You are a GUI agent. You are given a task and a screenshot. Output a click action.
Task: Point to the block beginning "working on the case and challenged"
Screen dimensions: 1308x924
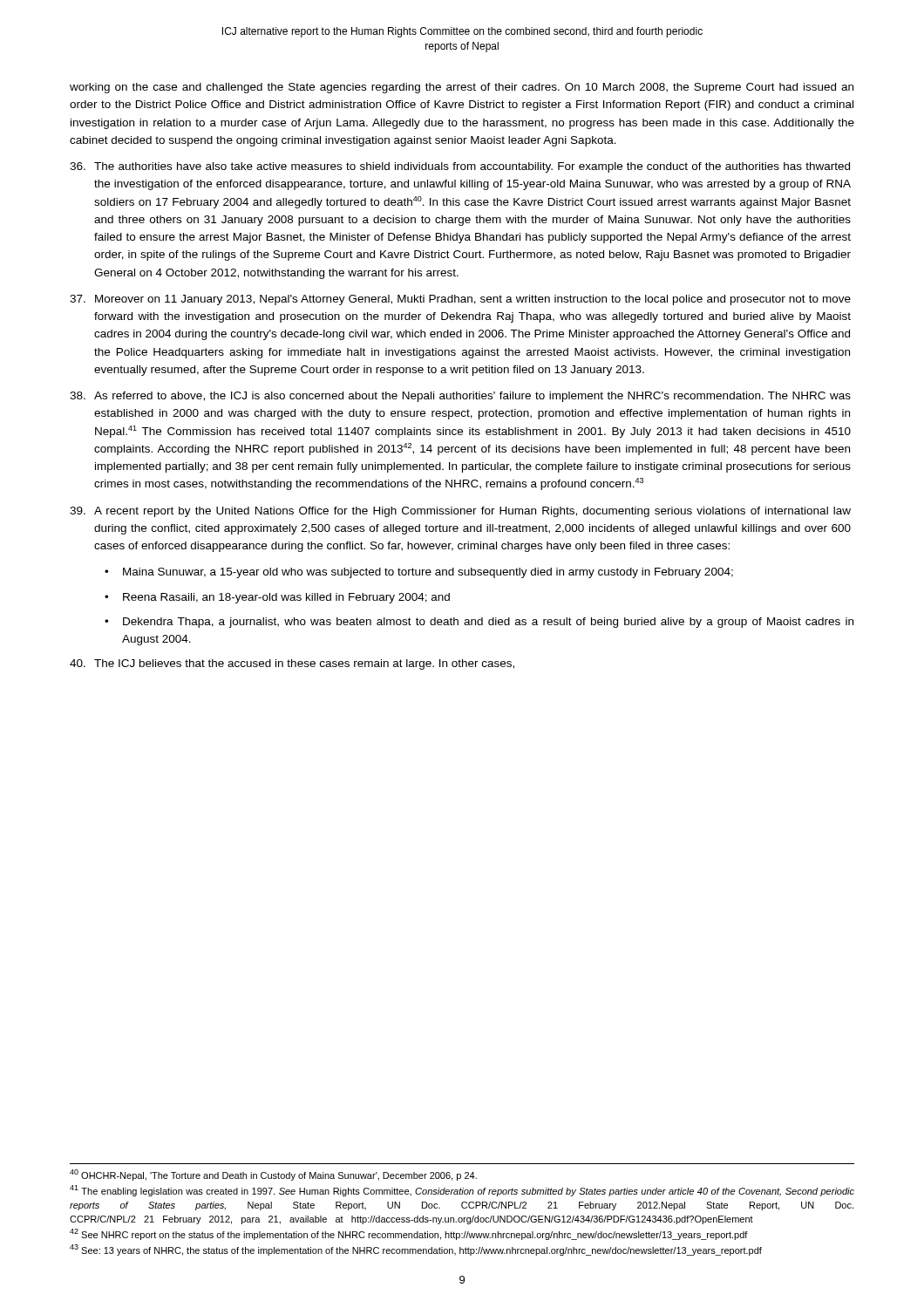pyautogui.click(x=462, y=114)
